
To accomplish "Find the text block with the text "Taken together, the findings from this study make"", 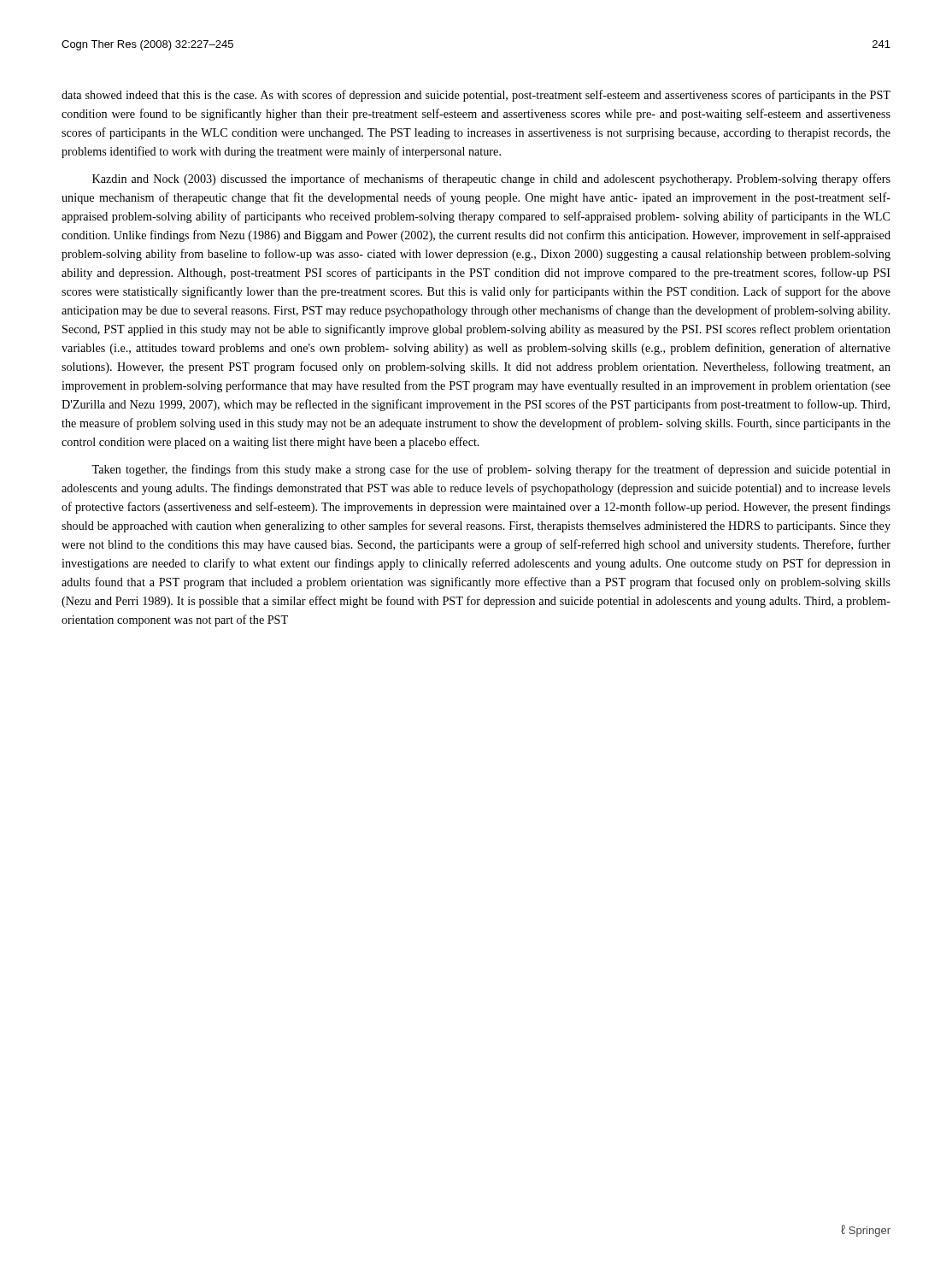I will (476, 544).
